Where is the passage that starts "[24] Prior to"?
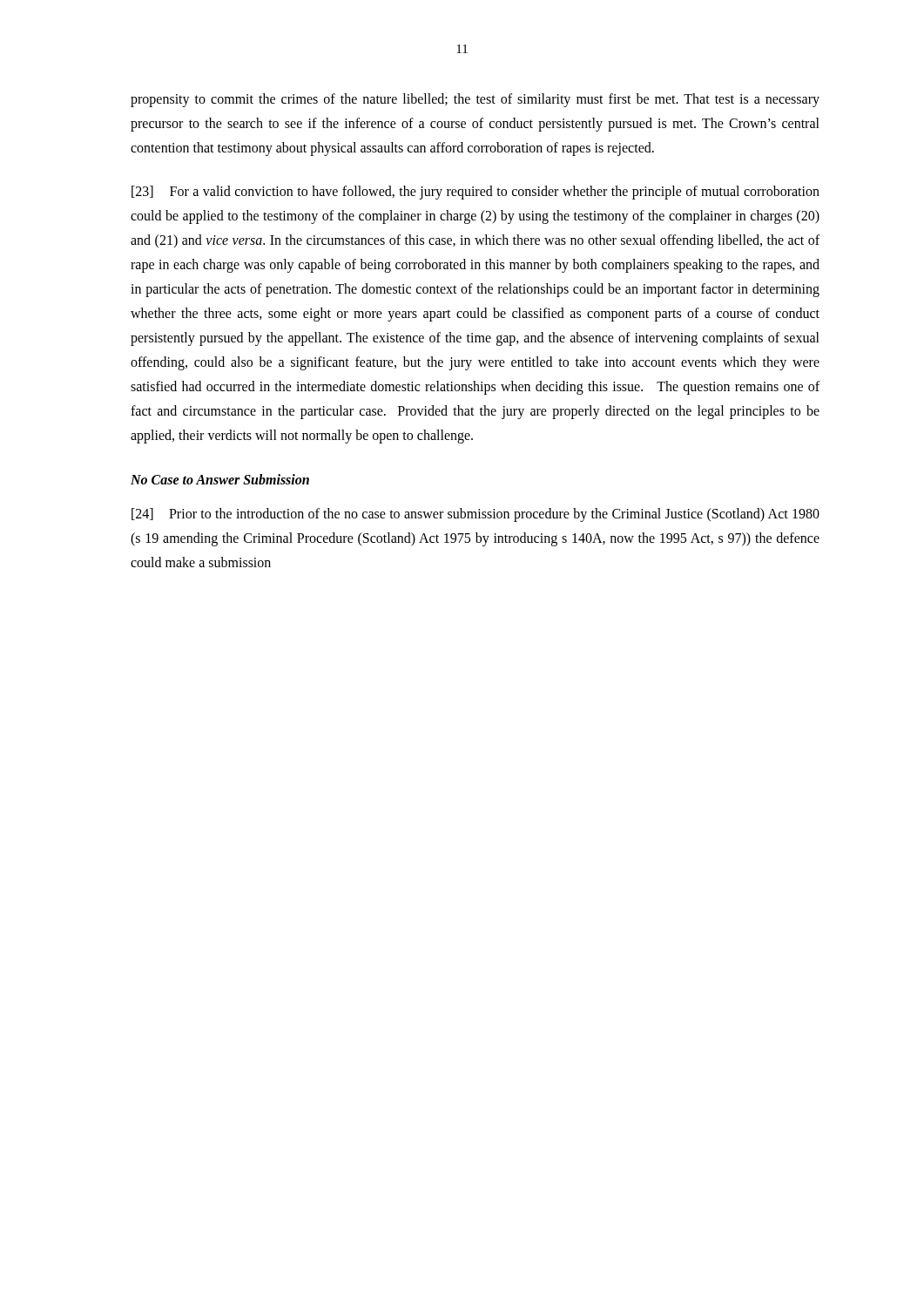 pyautogui.click(x=475, y=538)
